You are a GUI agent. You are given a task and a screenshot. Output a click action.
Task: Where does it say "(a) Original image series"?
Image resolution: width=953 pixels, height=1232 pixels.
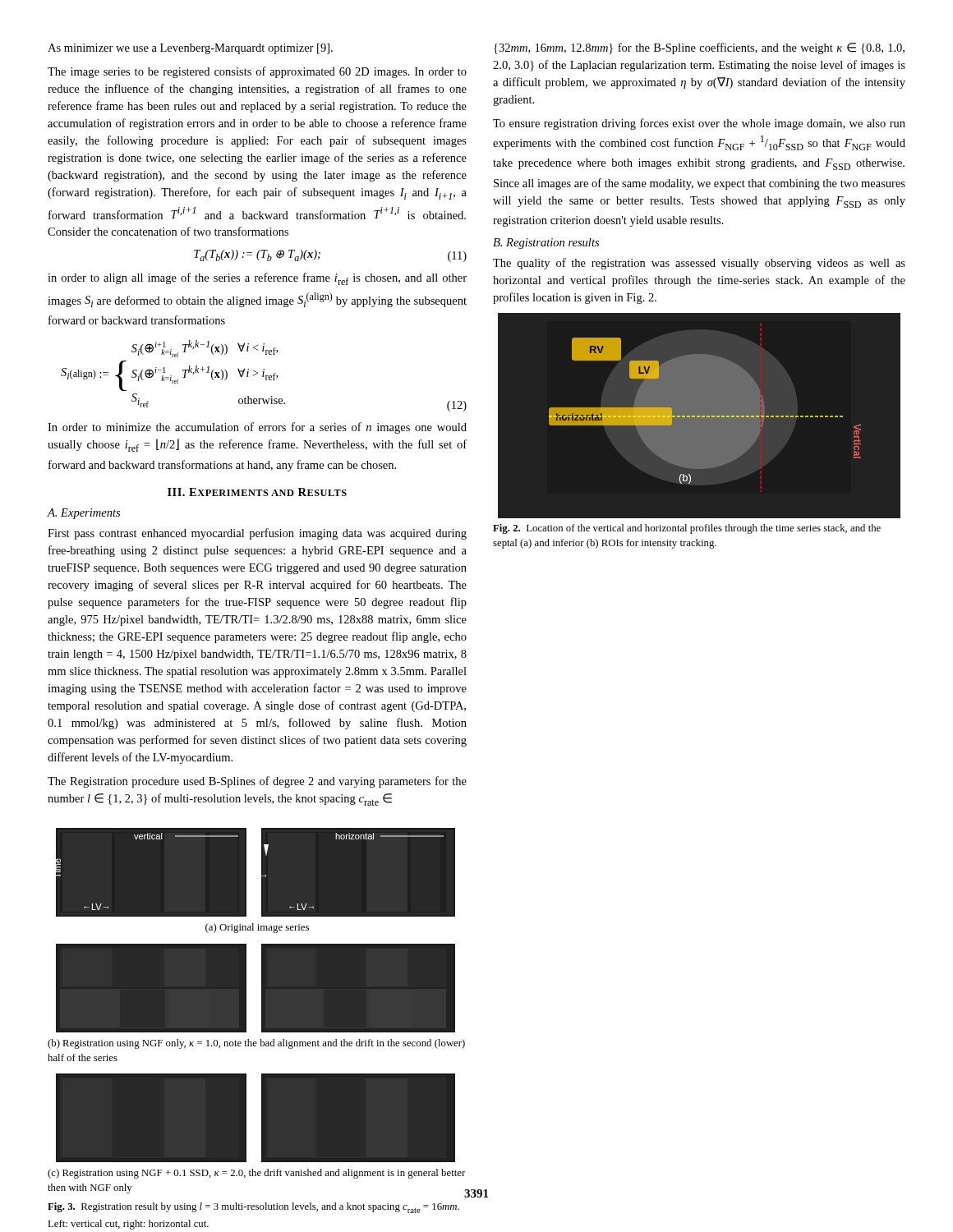click(257, 927)
